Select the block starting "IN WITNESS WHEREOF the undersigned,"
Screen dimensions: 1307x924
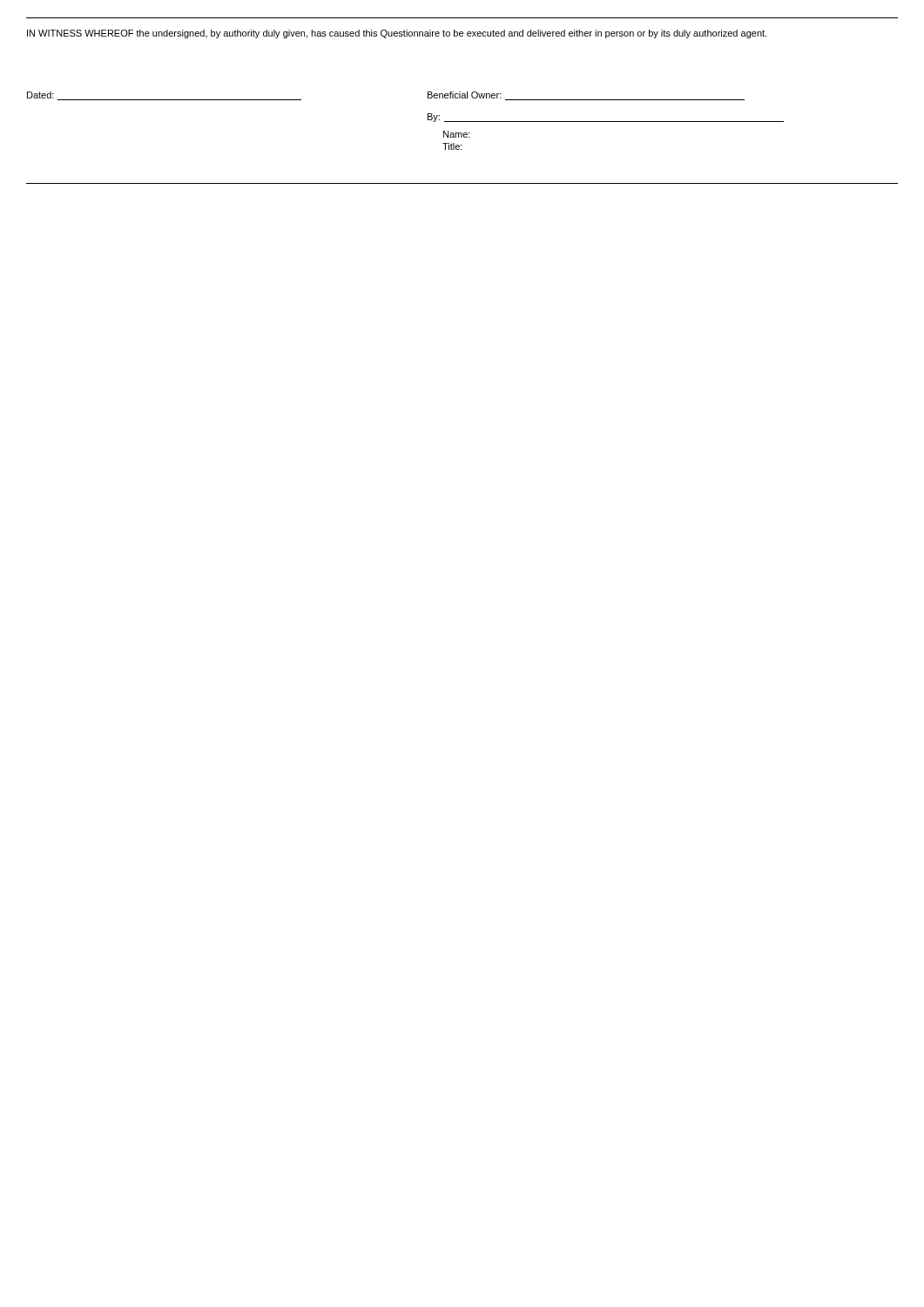(x=397, y=33)
